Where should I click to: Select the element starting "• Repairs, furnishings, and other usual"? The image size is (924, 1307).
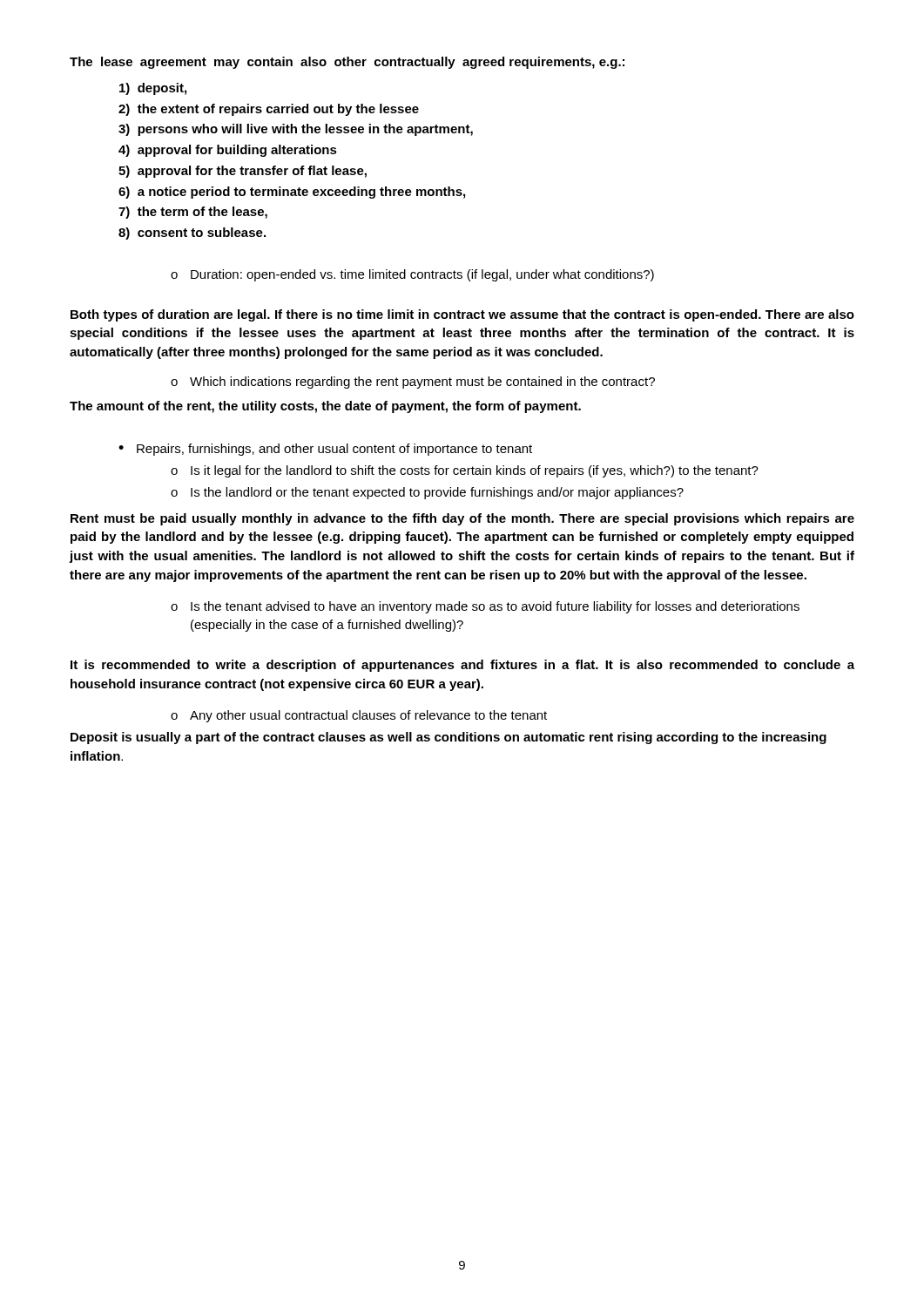[x=325, y=449]
